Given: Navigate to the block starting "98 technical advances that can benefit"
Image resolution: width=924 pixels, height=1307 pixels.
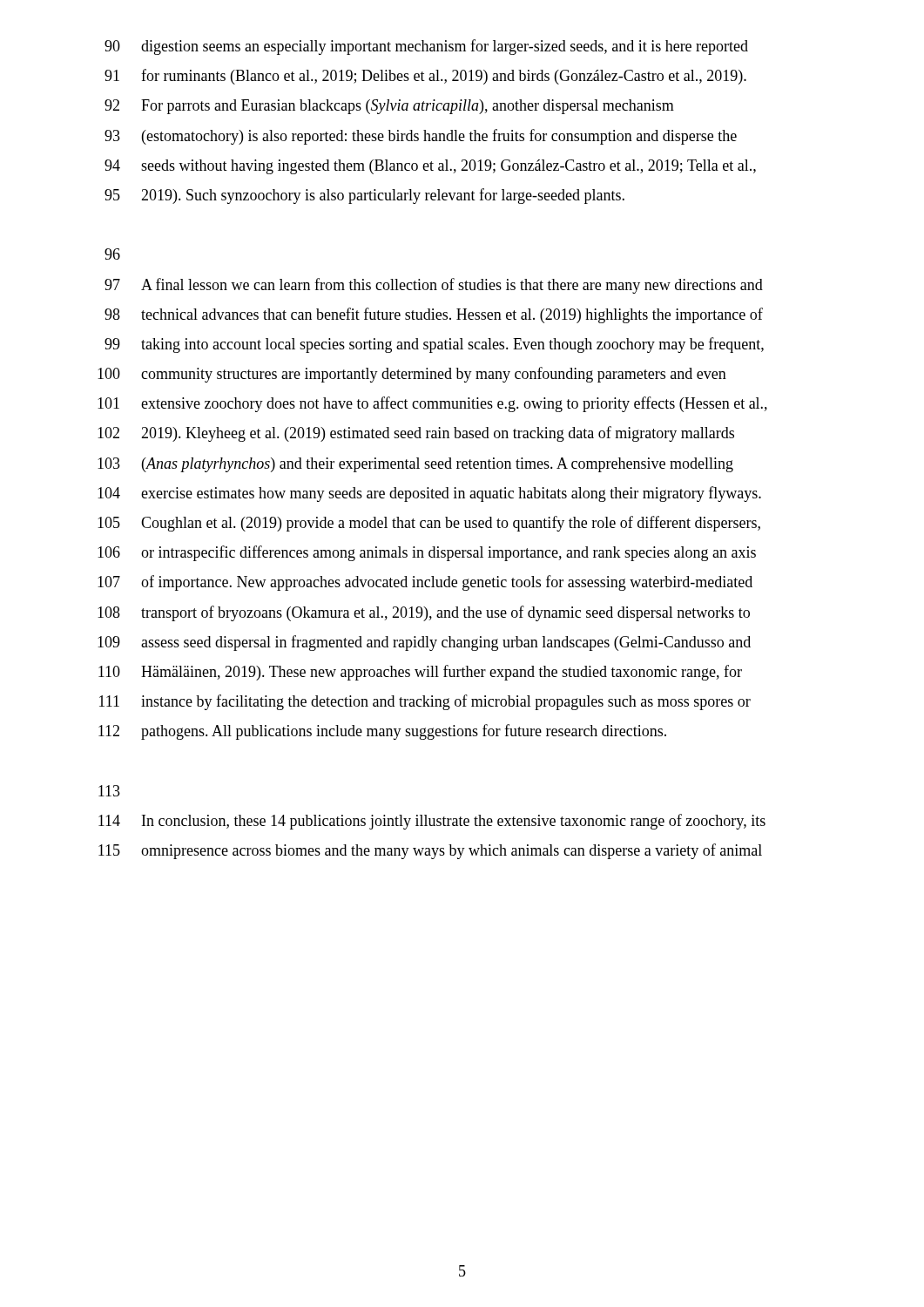Looking at the screenshot, I should [x=462, y=314].
